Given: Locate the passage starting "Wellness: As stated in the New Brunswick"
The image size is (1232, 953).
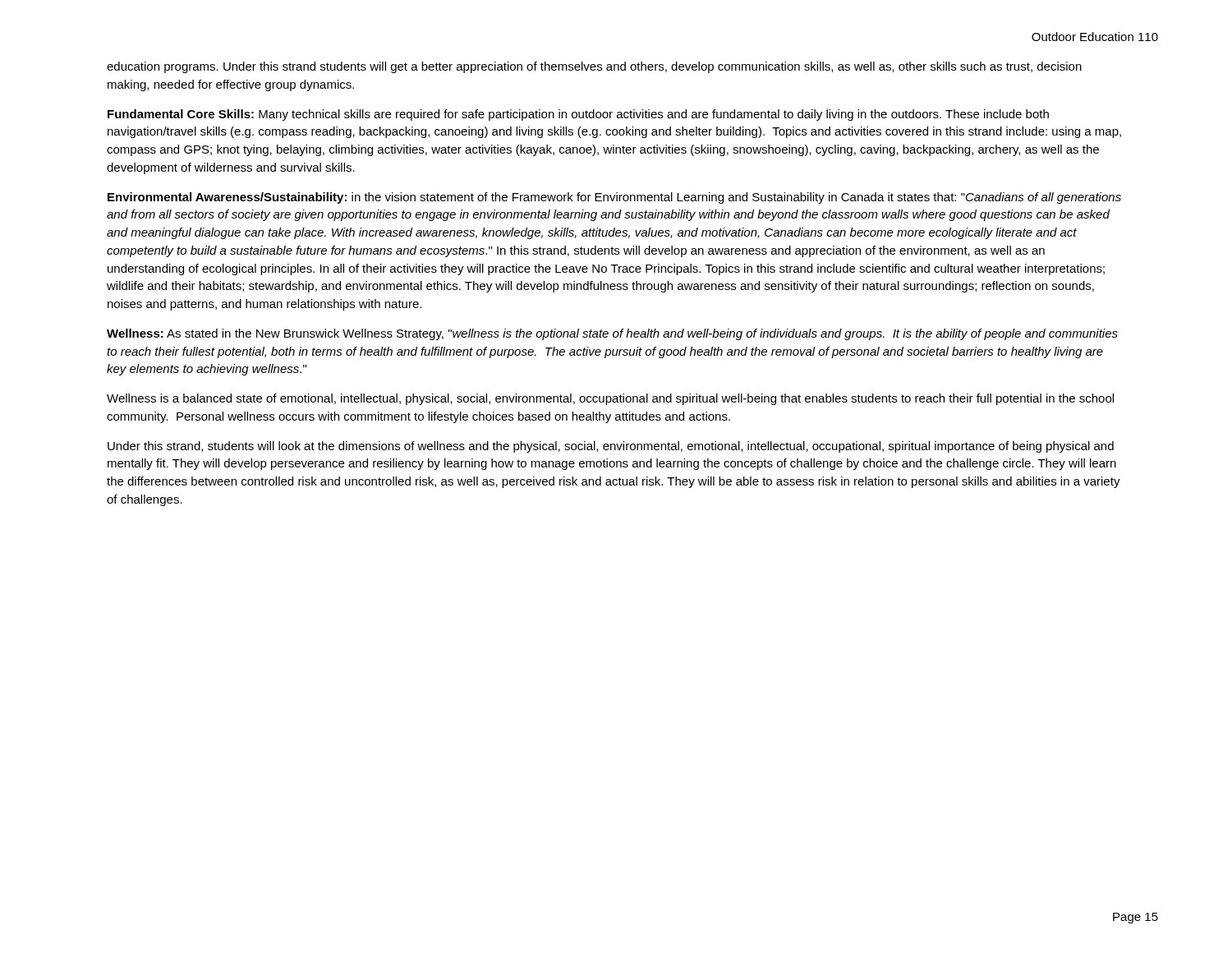Looking at the screenshot, I should [616, 351].
